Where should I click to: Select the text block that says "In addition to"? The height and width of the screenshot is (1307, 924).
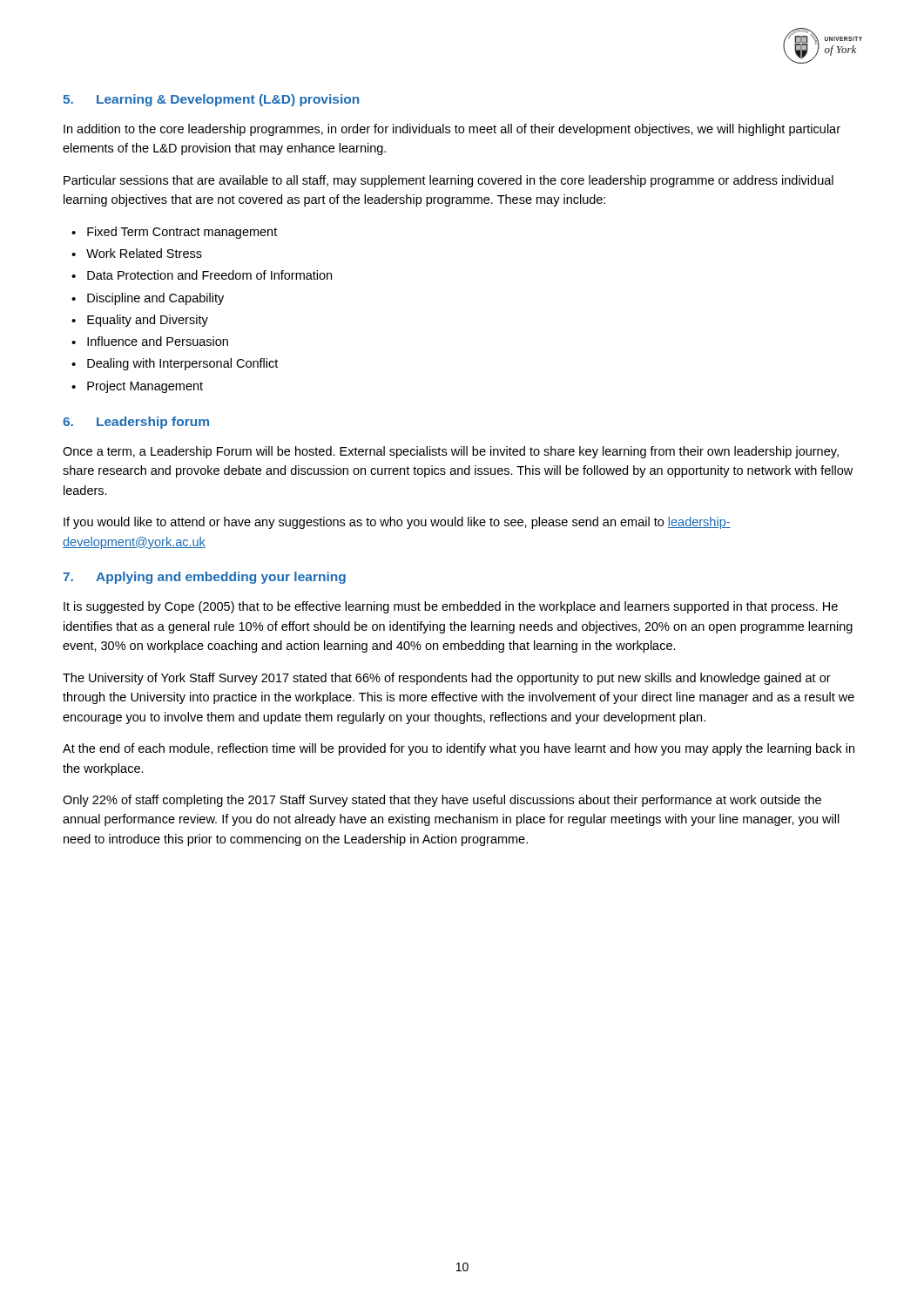[x=452, y=139]
